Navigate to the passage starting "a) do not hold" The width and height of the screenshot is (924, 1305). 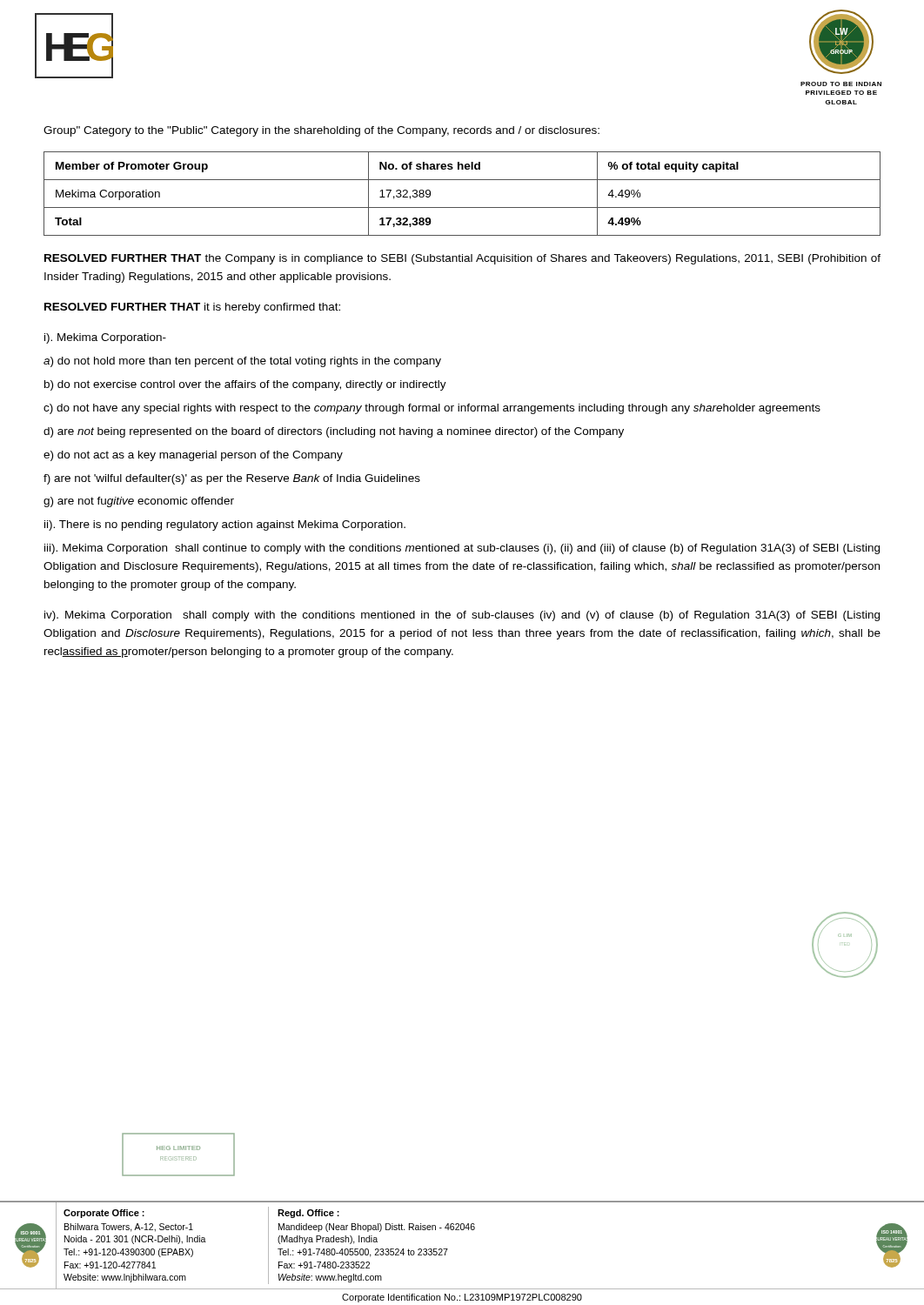tap(242, 361)
